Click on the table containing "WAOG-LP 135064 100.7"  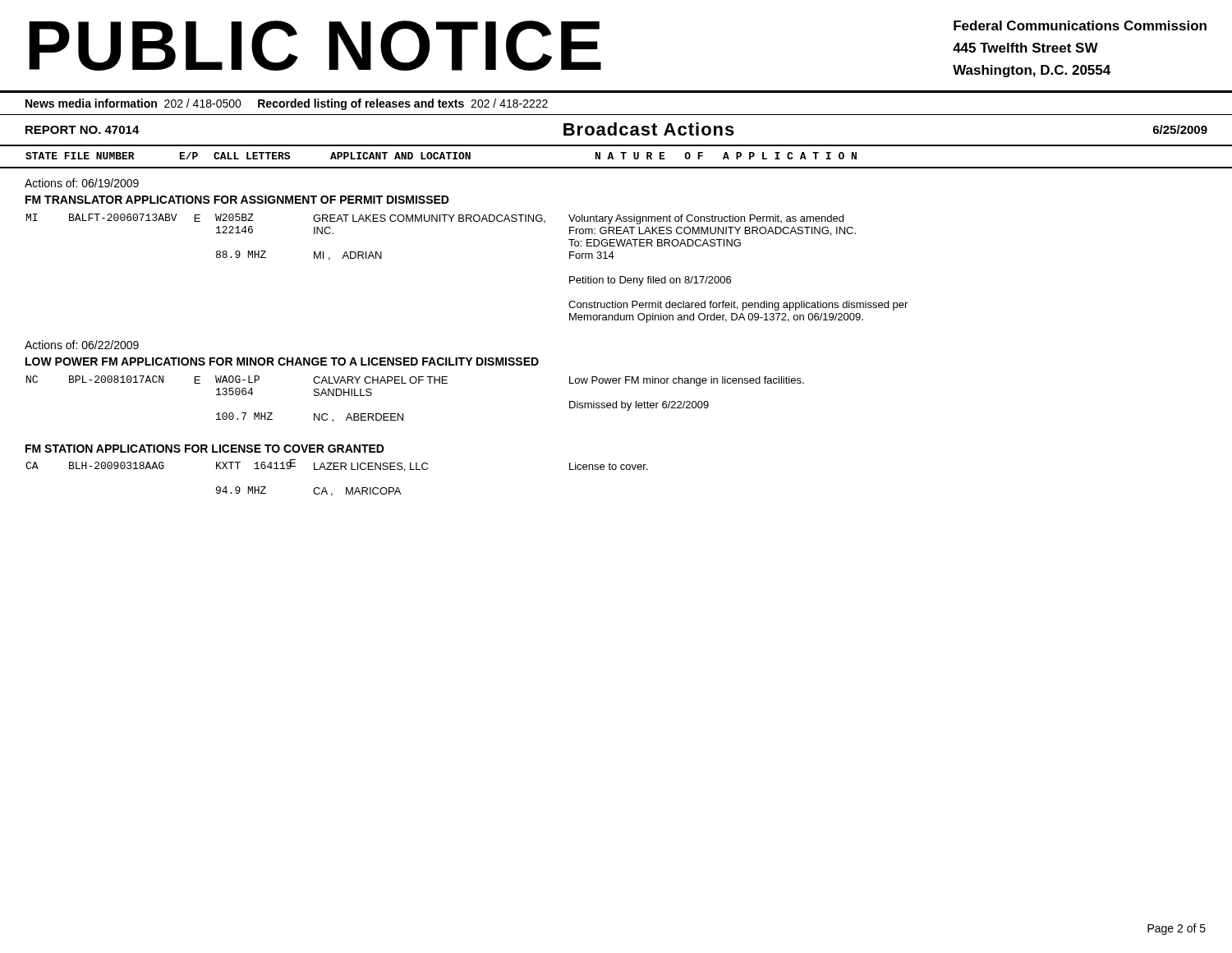tap(616, 398)
